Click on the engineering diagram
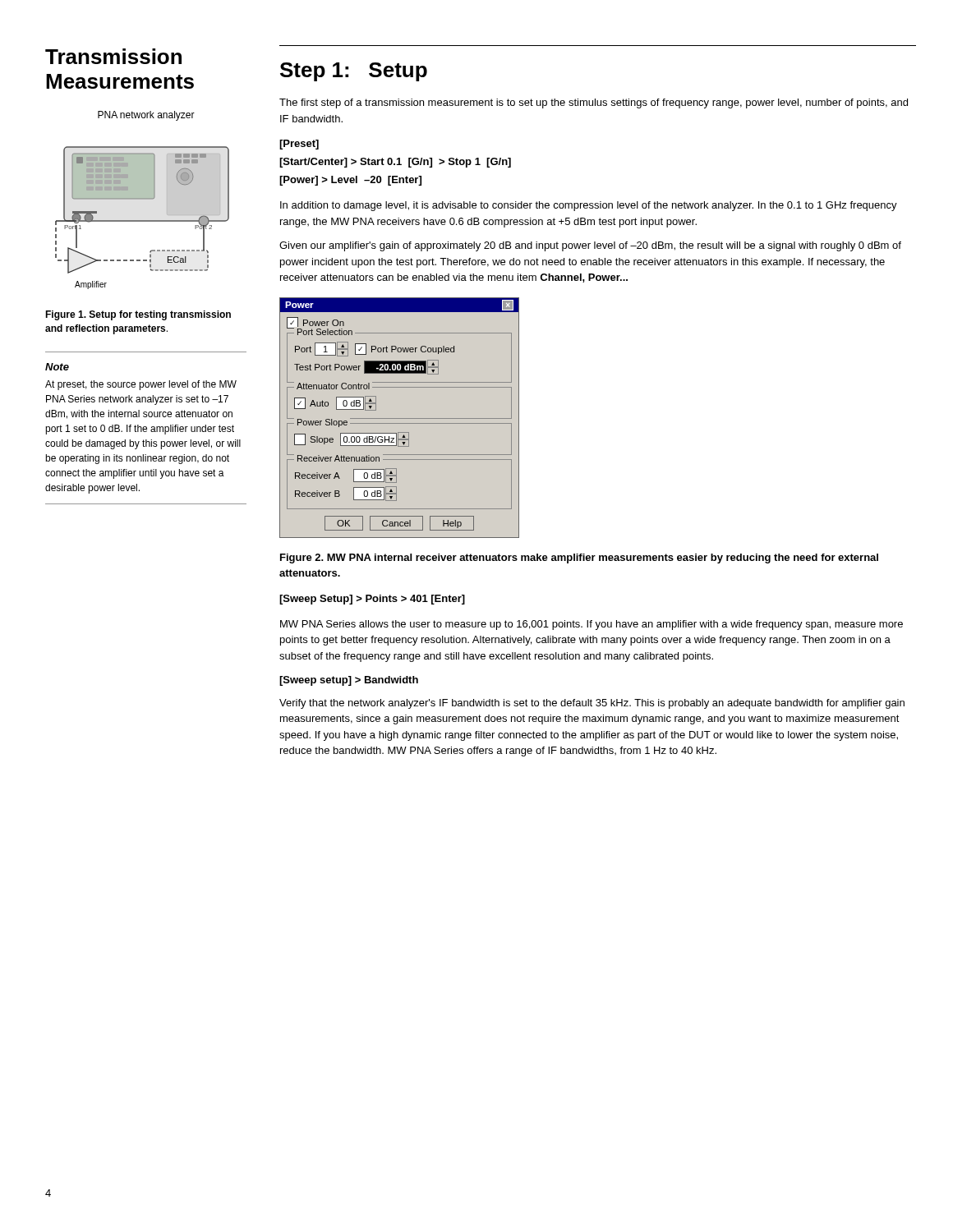 pyautogui.click(x=146, y=205)
